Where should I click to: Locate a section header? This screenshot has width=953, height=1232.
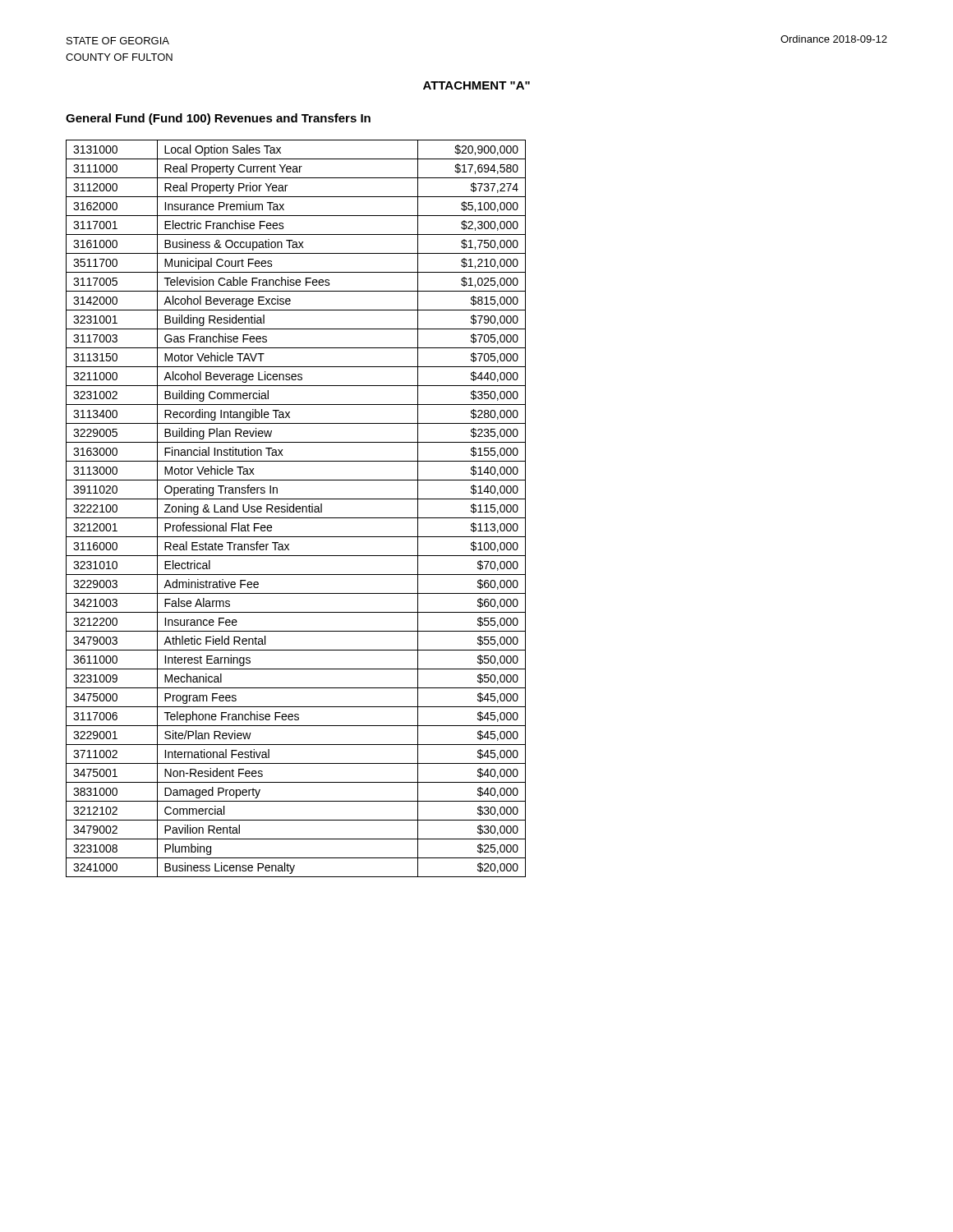[x=218, y=118]
